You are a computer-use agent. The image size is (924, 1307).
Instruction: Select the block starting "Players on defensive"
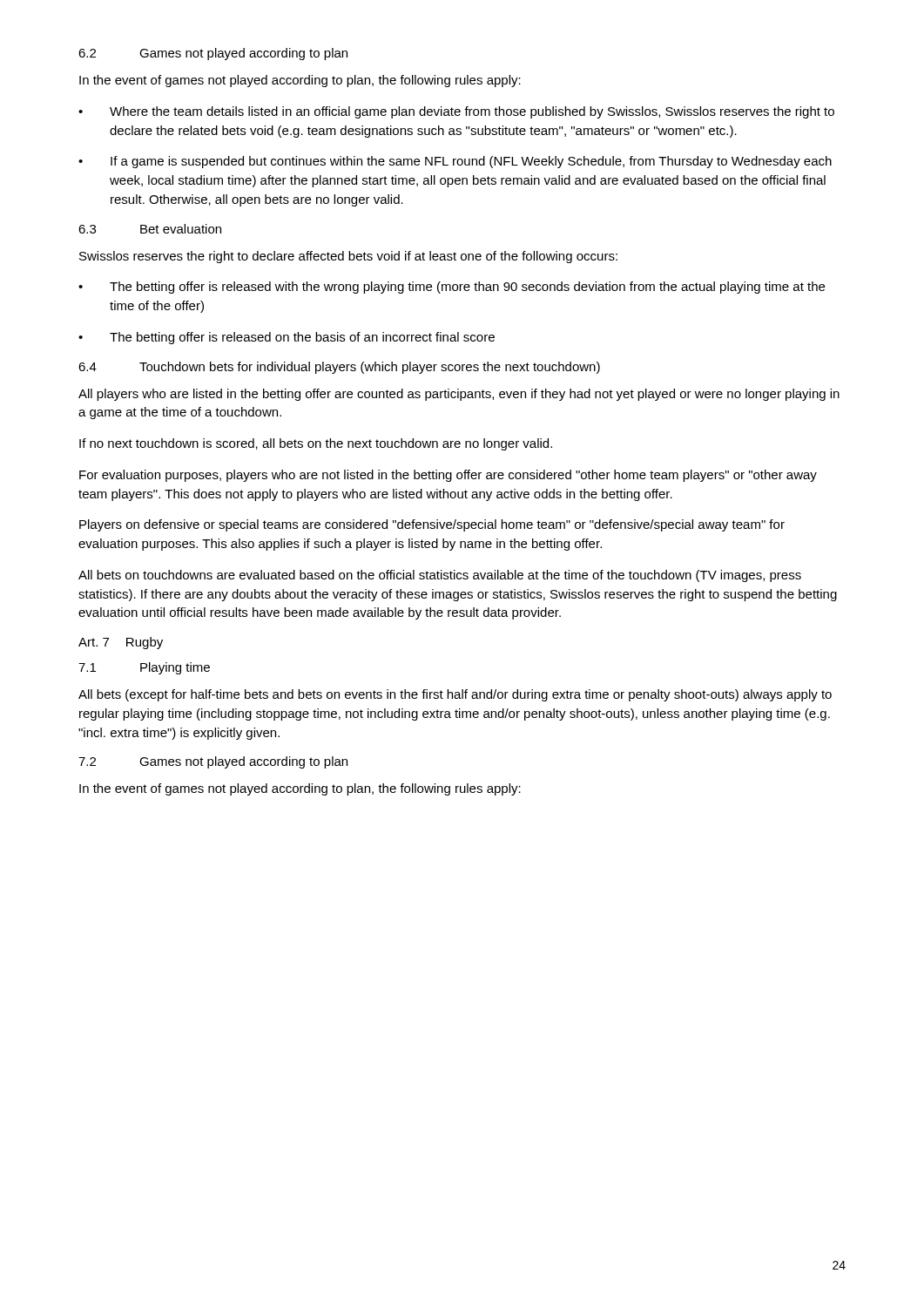(x=431, y=534)
